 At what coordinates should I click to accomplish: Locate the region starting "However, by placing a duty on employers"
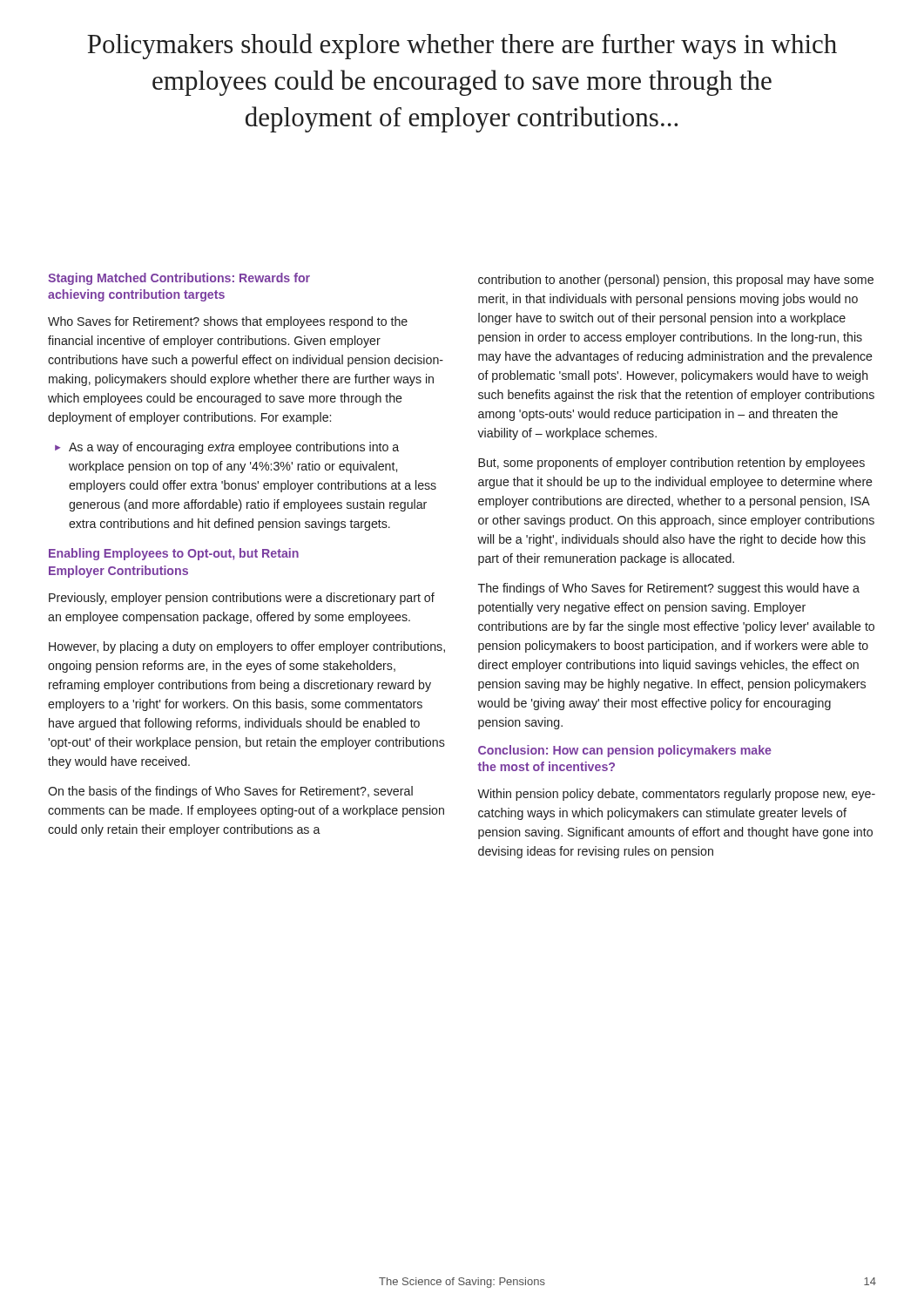point(247,704)
